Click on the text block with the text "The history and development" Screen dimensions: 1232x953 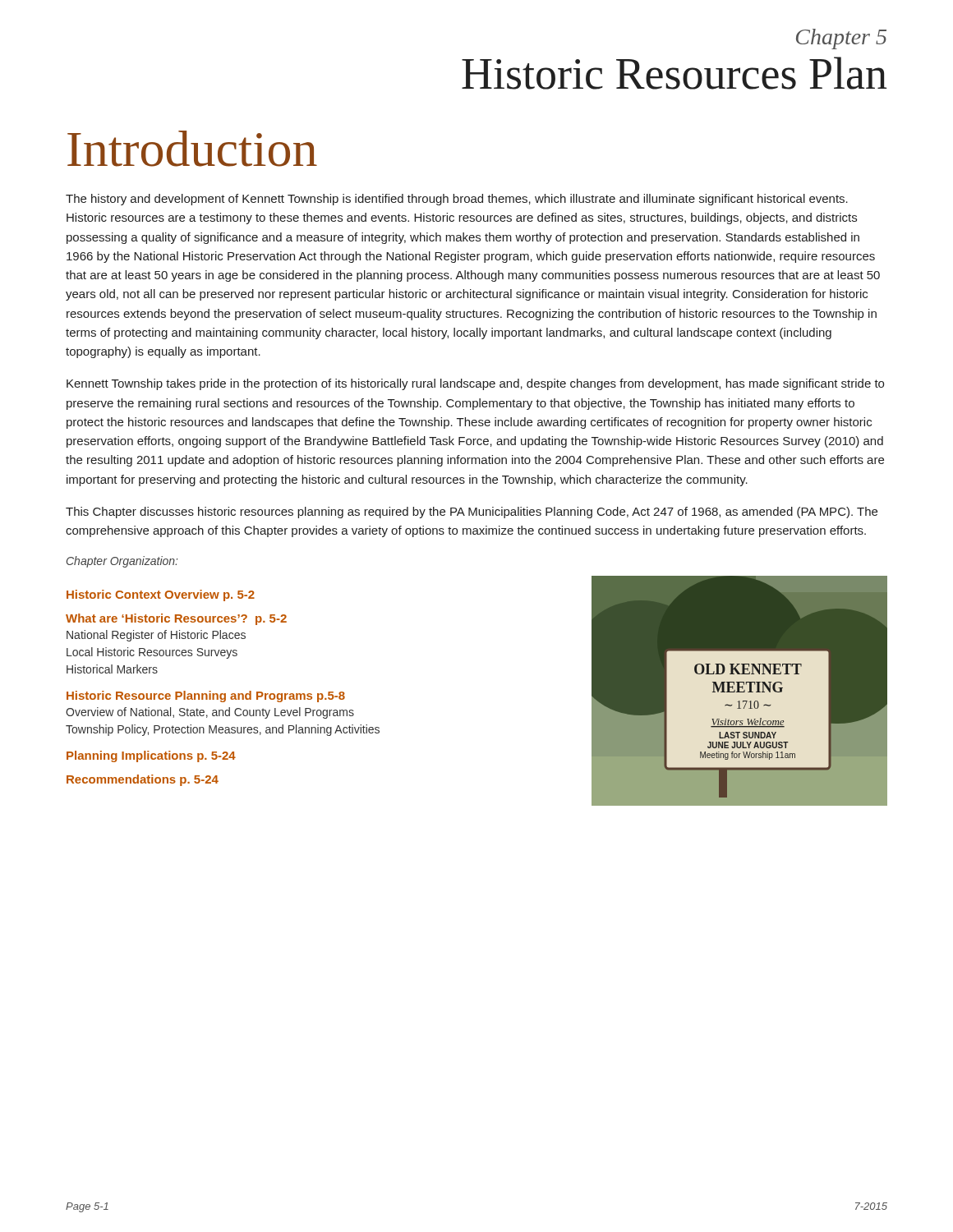[473, 275]
